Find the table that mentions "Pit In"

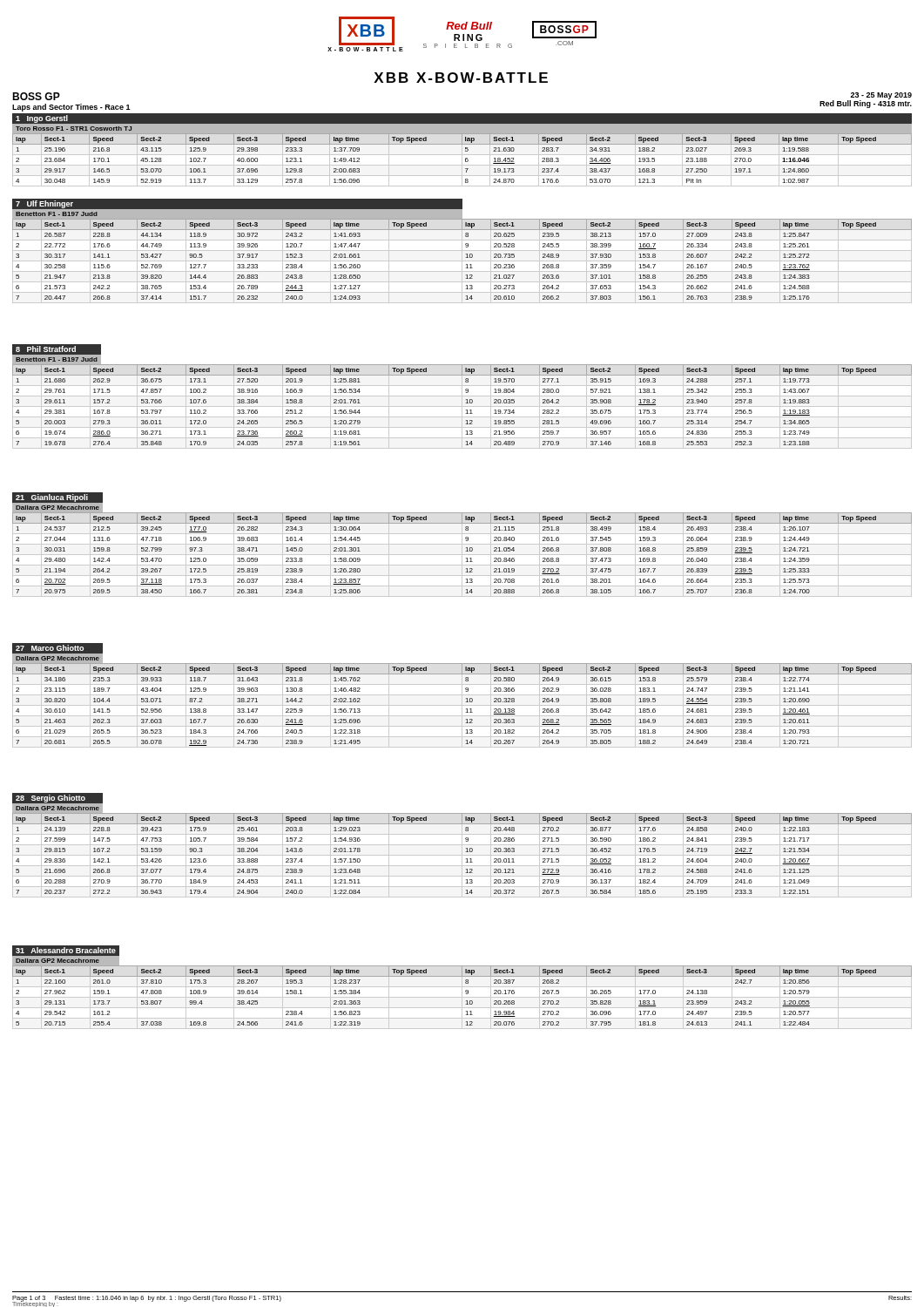tap(462, 150)
